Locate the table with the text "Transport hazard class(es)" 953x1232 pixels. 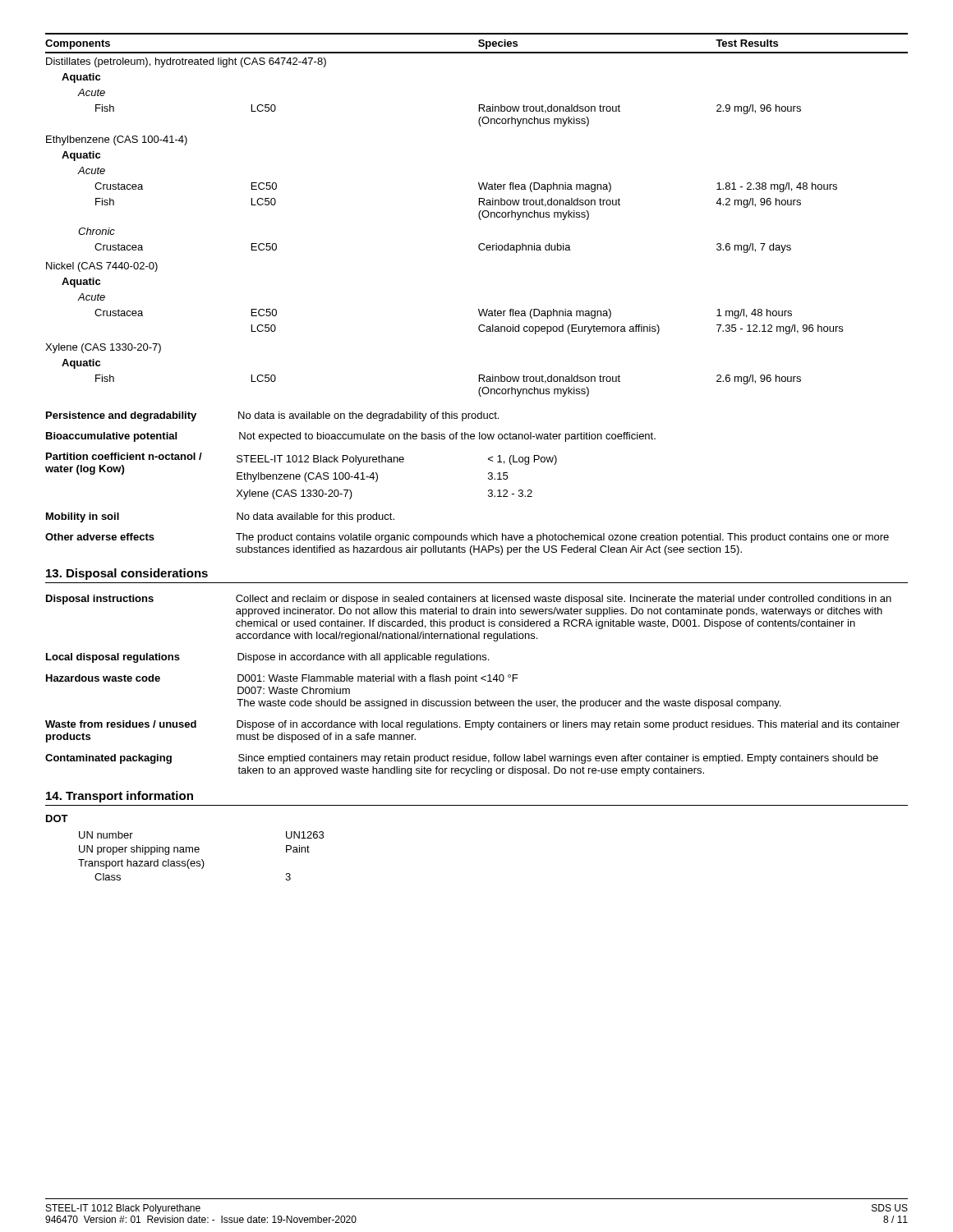tap(485, 856)
